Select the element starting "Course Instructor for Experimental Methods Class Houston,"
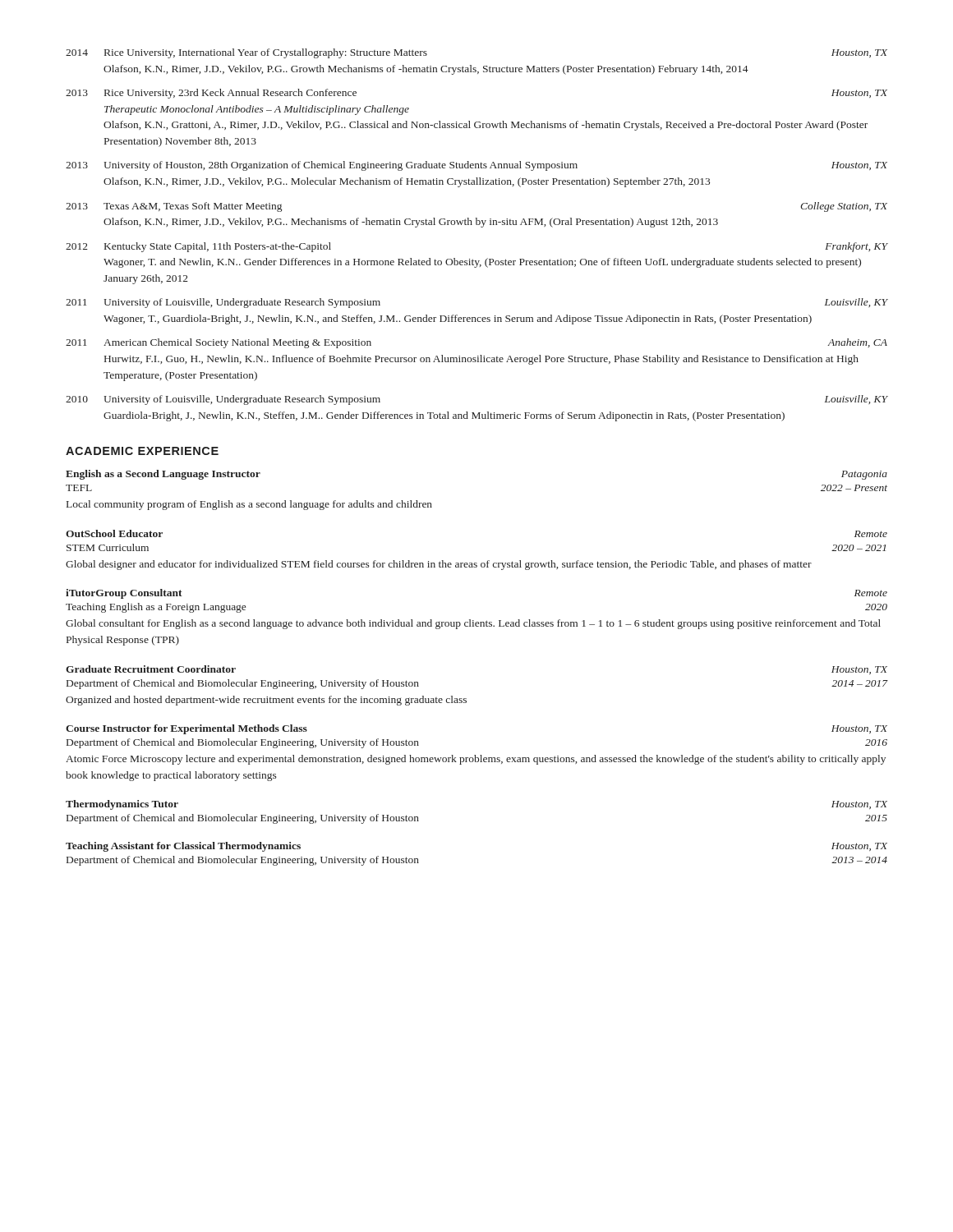This screenshot has height=1232, width=953. (x=476, y=752)
